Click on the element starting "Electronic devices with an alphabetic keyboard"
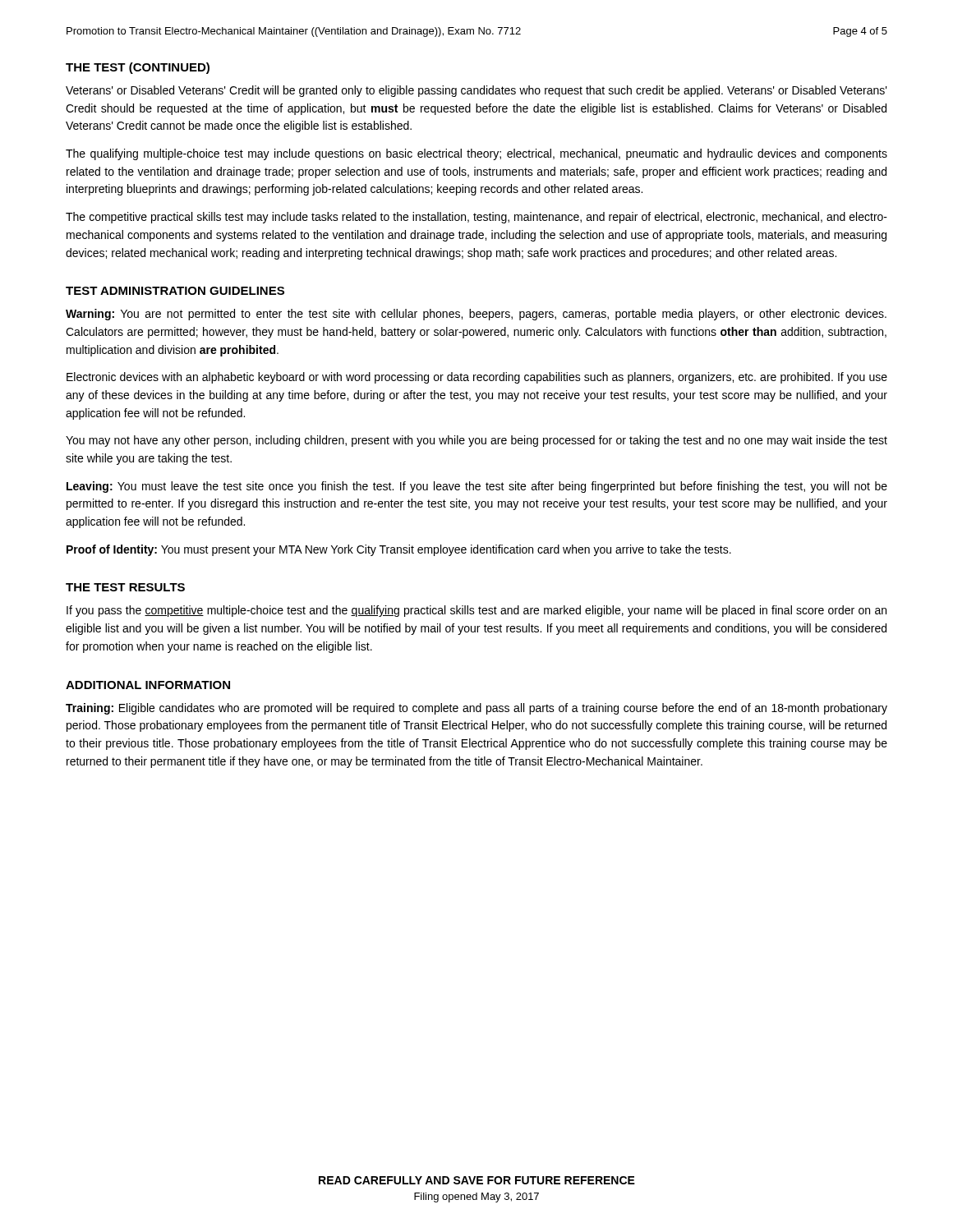 (x=476, y=395)
